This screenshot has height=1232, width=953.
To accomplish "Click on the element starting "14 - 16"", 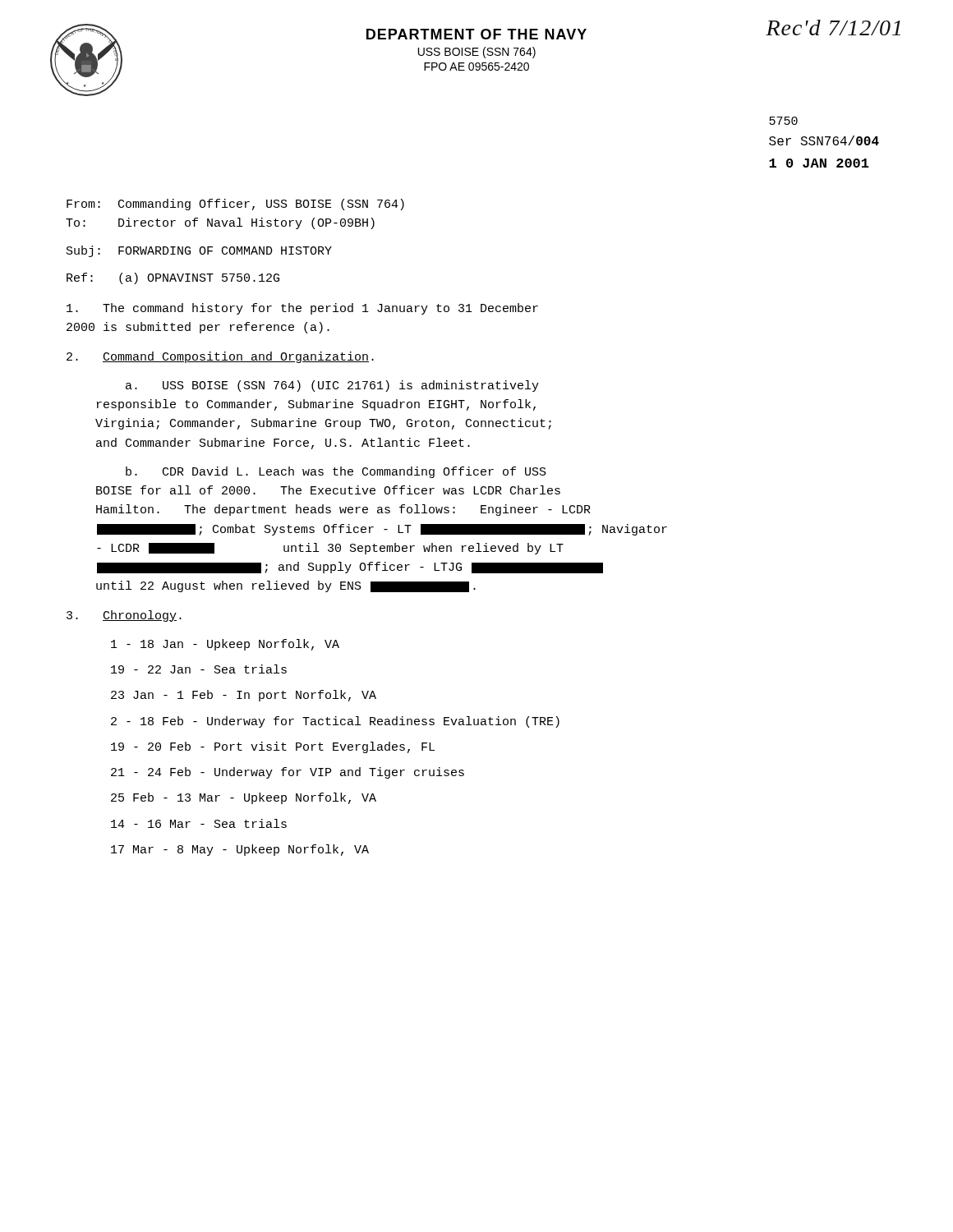I will pyautogui.click(x=199, y=825).
